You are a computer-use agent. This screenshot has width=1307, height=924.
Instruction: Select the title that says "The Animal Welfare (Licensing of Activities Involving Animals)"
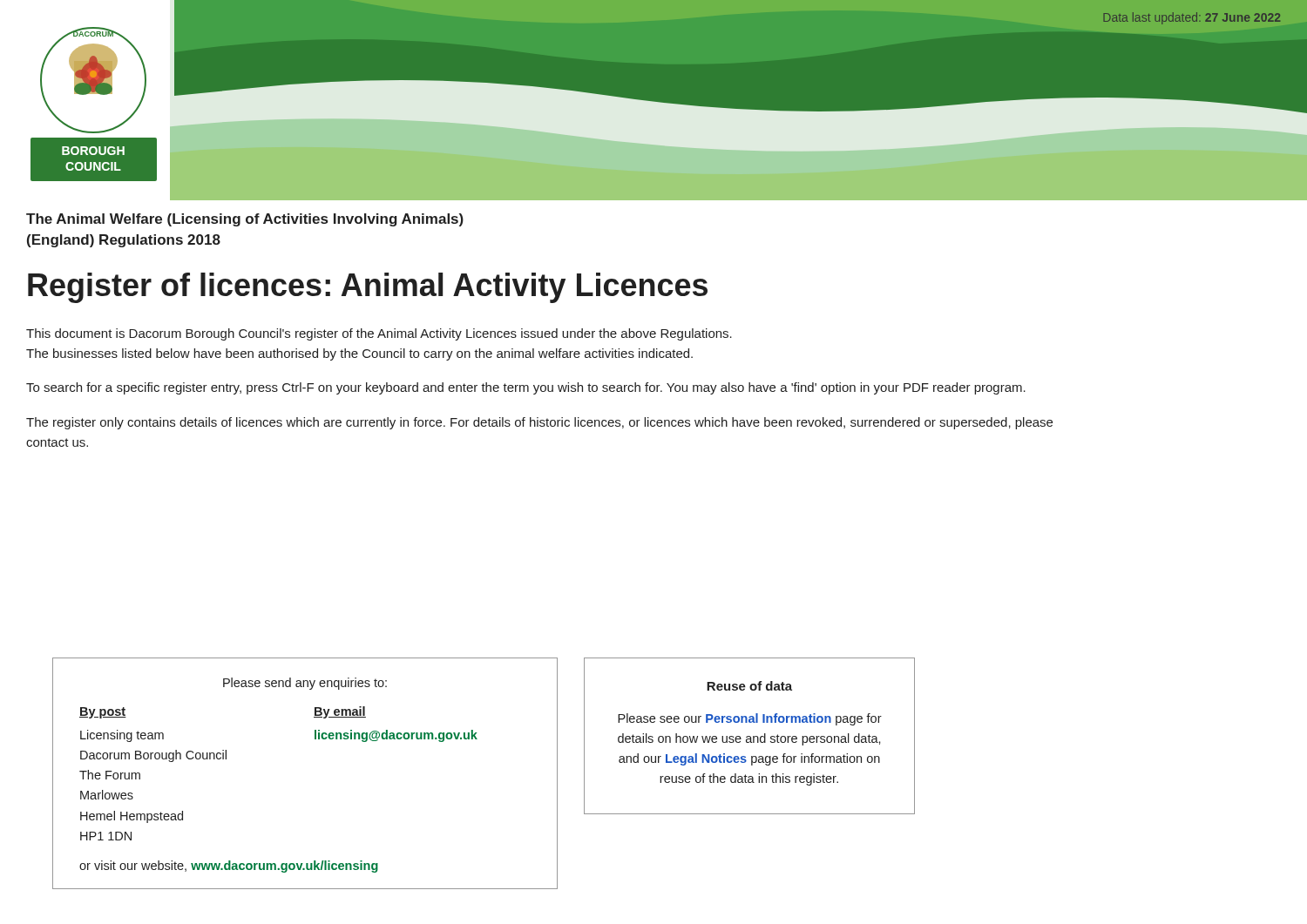tap(245, 220)
